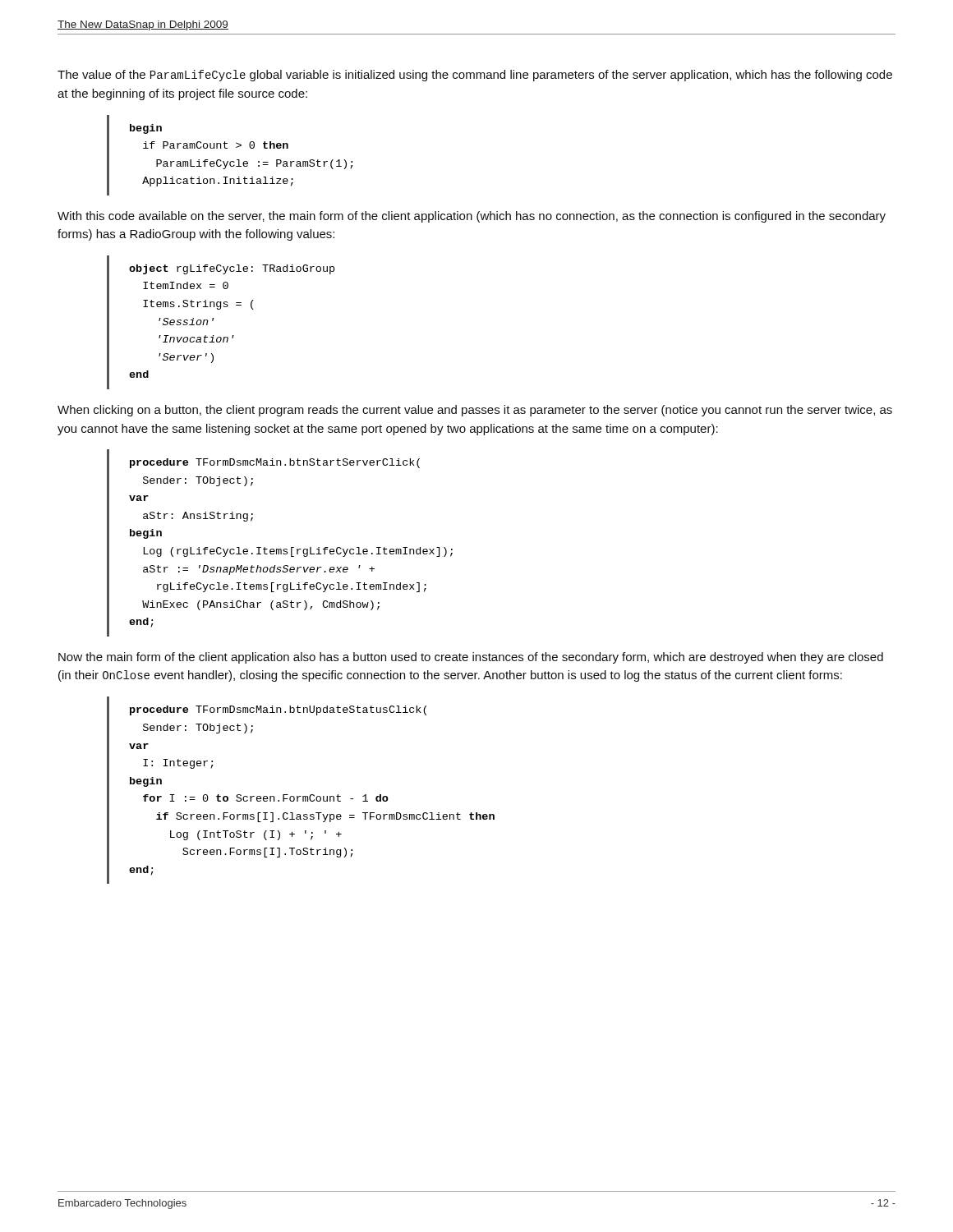This screenshot has width=953, height=1232.
Task: Select the text block starting "procedure TFormDsmcMain.btnStartServerClick( Sender: TObject); var"
Action: [501, 543]
